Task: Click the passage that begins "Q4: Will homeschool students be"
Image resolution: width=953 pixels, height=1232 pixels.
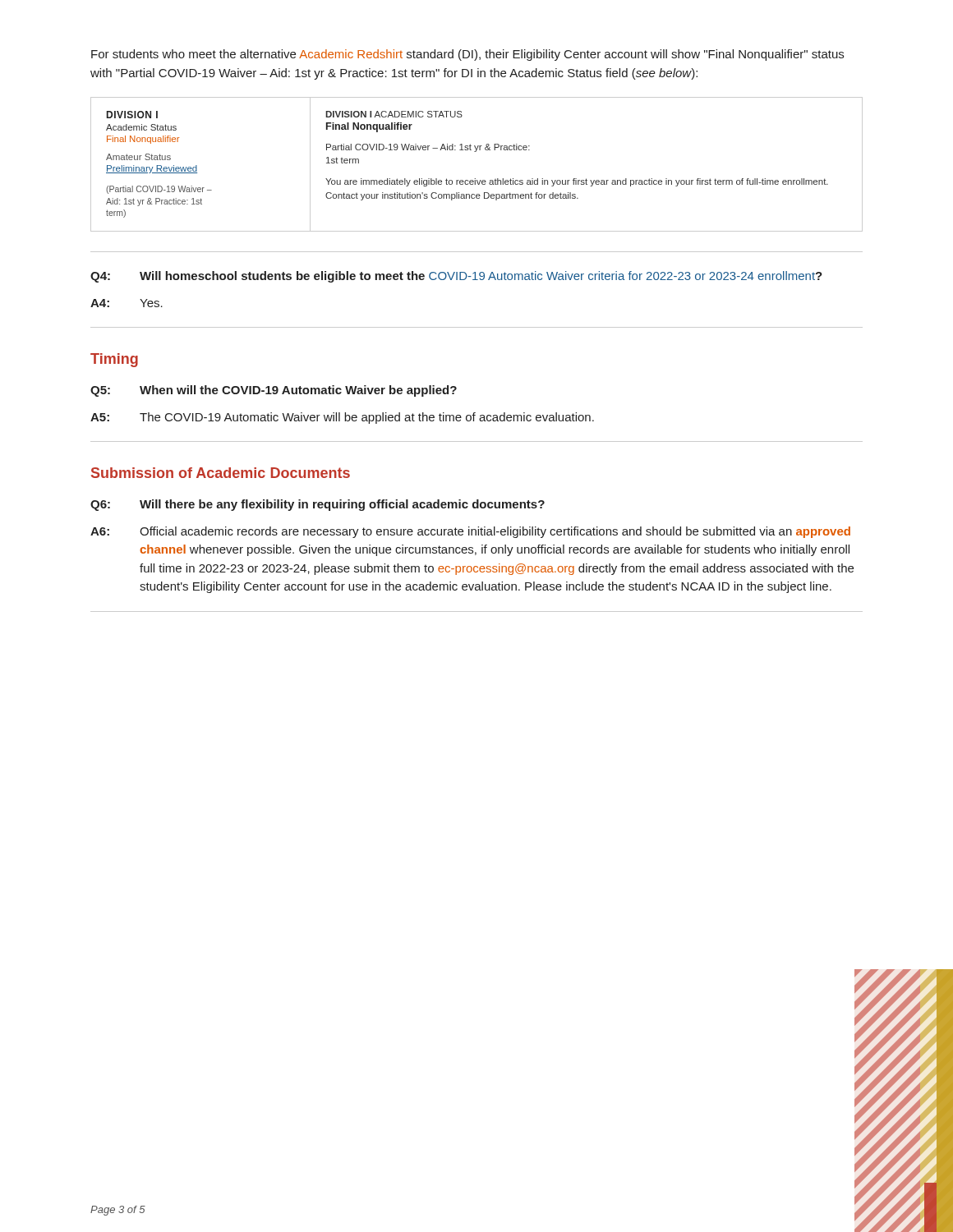Action: [x=476, y=276]
